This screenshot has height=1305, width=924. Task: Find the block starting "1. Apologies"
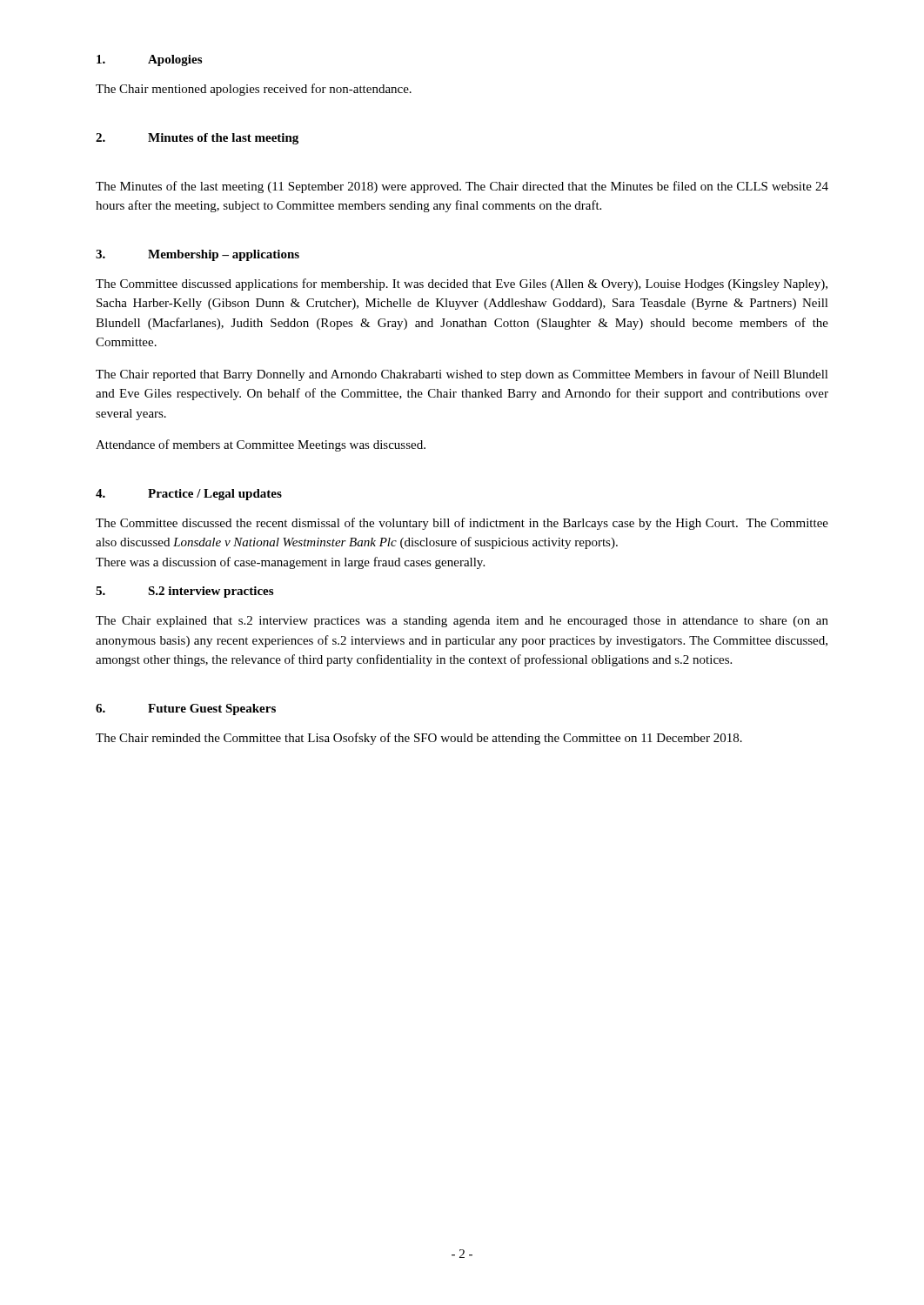pyautogui.click(x=149, y=60)
